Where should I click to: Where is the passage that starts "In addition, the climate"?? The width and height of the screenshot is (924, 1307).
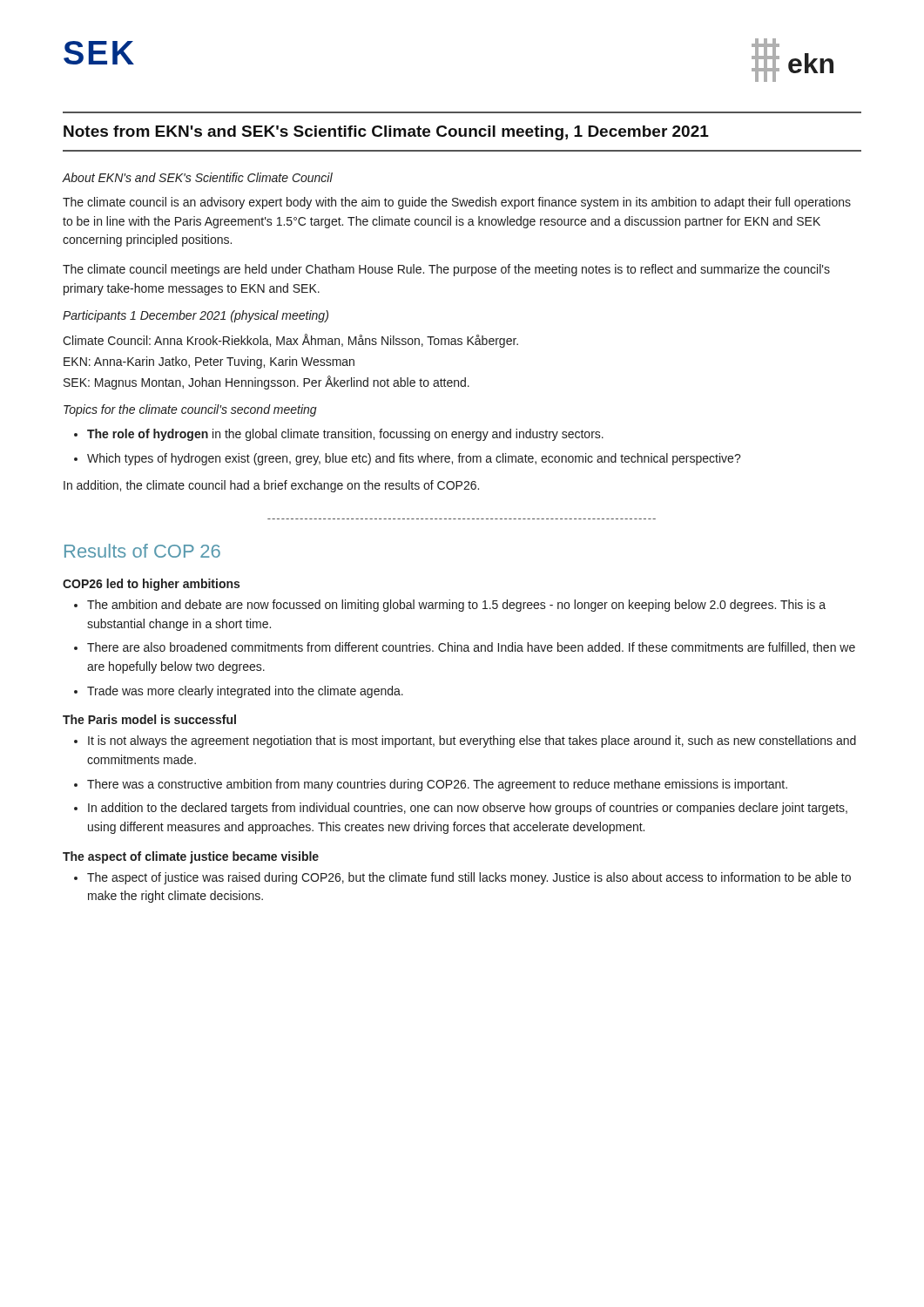click(x=271, y=485)
